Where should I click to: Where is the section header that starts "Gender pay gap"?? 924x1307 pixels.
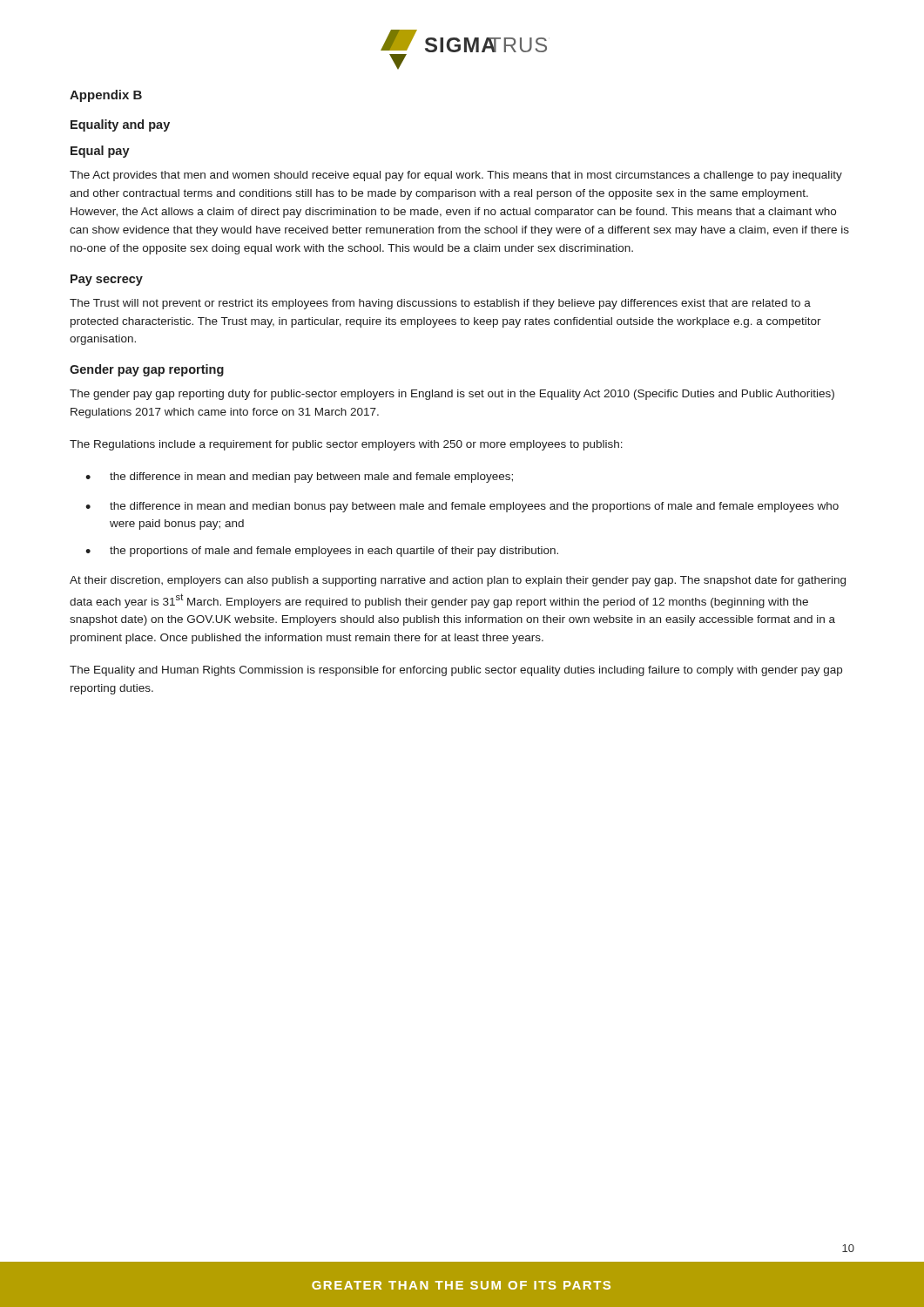coord(147,370)
